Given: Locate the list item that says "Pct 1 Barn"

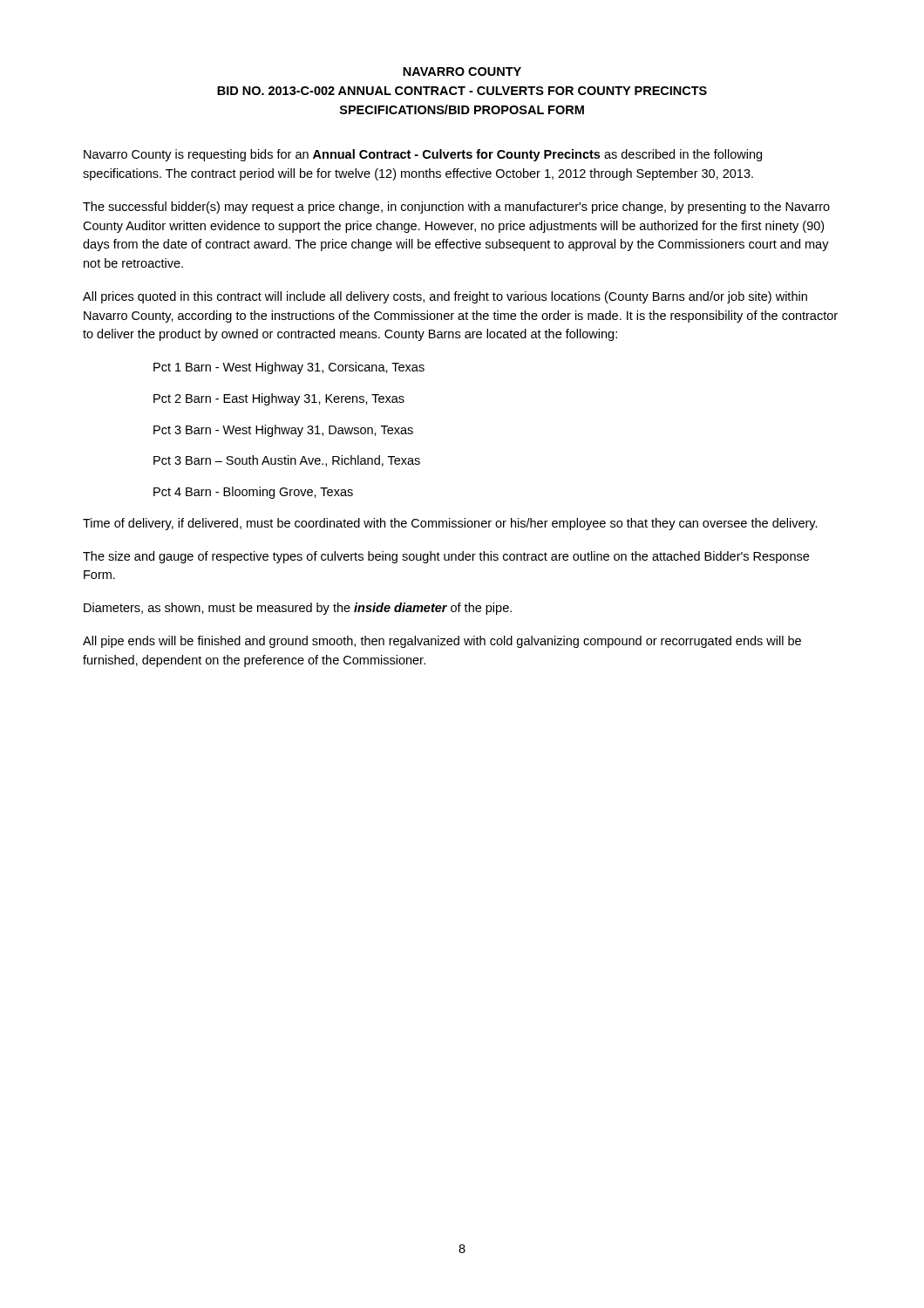Looking at the screenshot, I should [289, 367].
